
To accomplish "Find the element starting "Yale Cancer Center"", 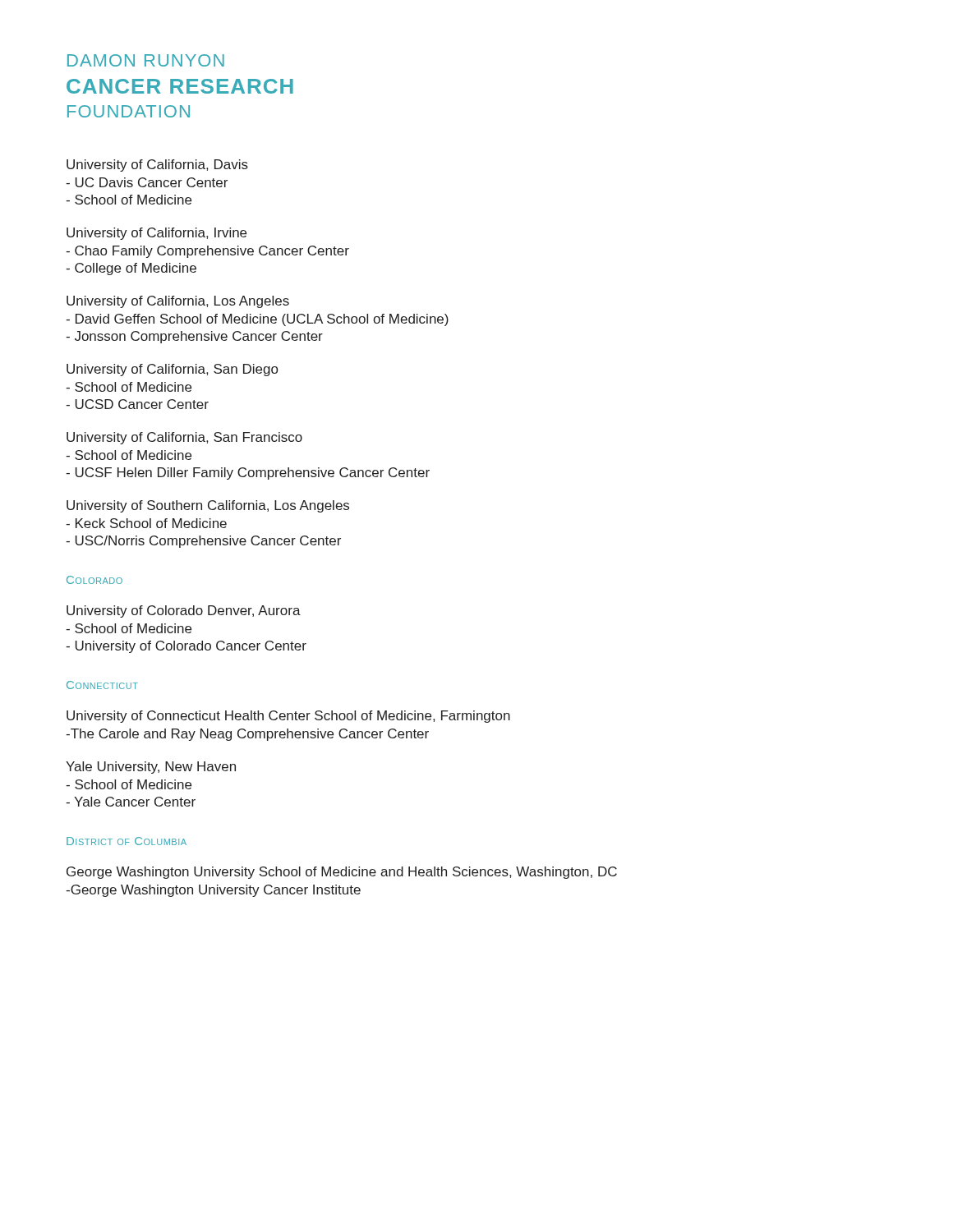I will click(x=131, y=802).
